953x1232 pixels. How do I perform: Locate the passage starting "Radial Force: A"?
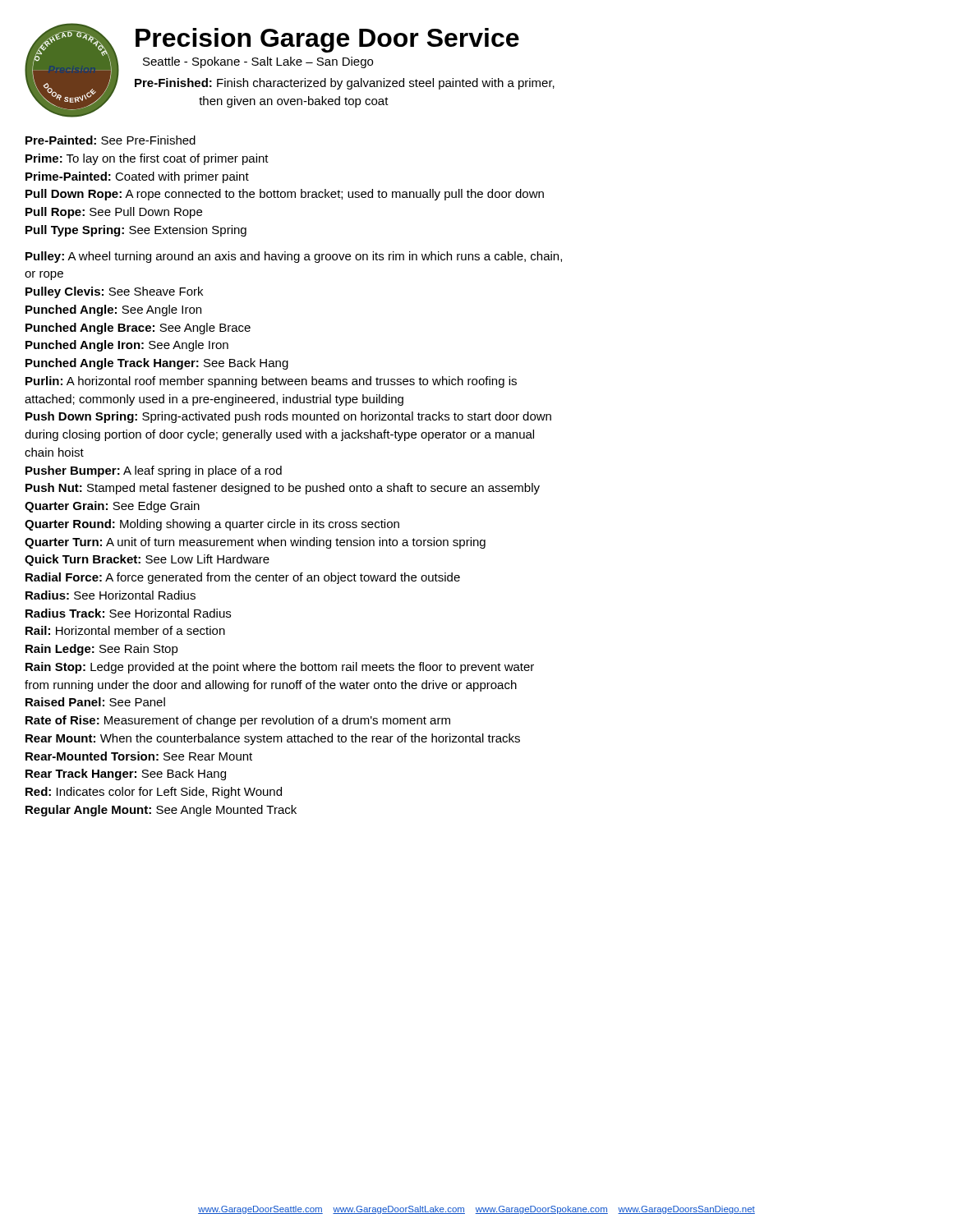tap(242, 577)
